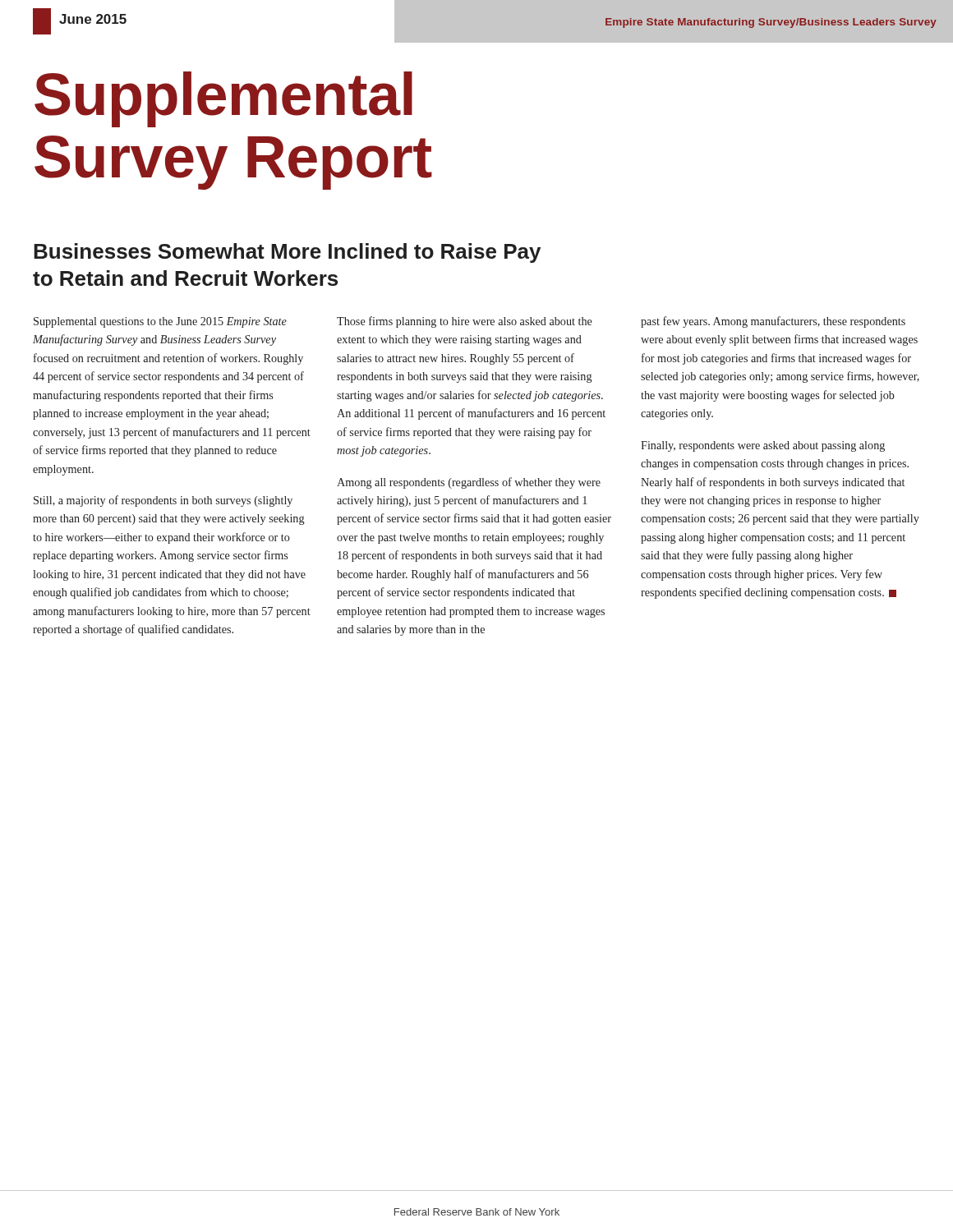Screen dimensions: 1232x953
Task: Click on the title with the text "SupplementalSurvey Report"
Action: 329,127
